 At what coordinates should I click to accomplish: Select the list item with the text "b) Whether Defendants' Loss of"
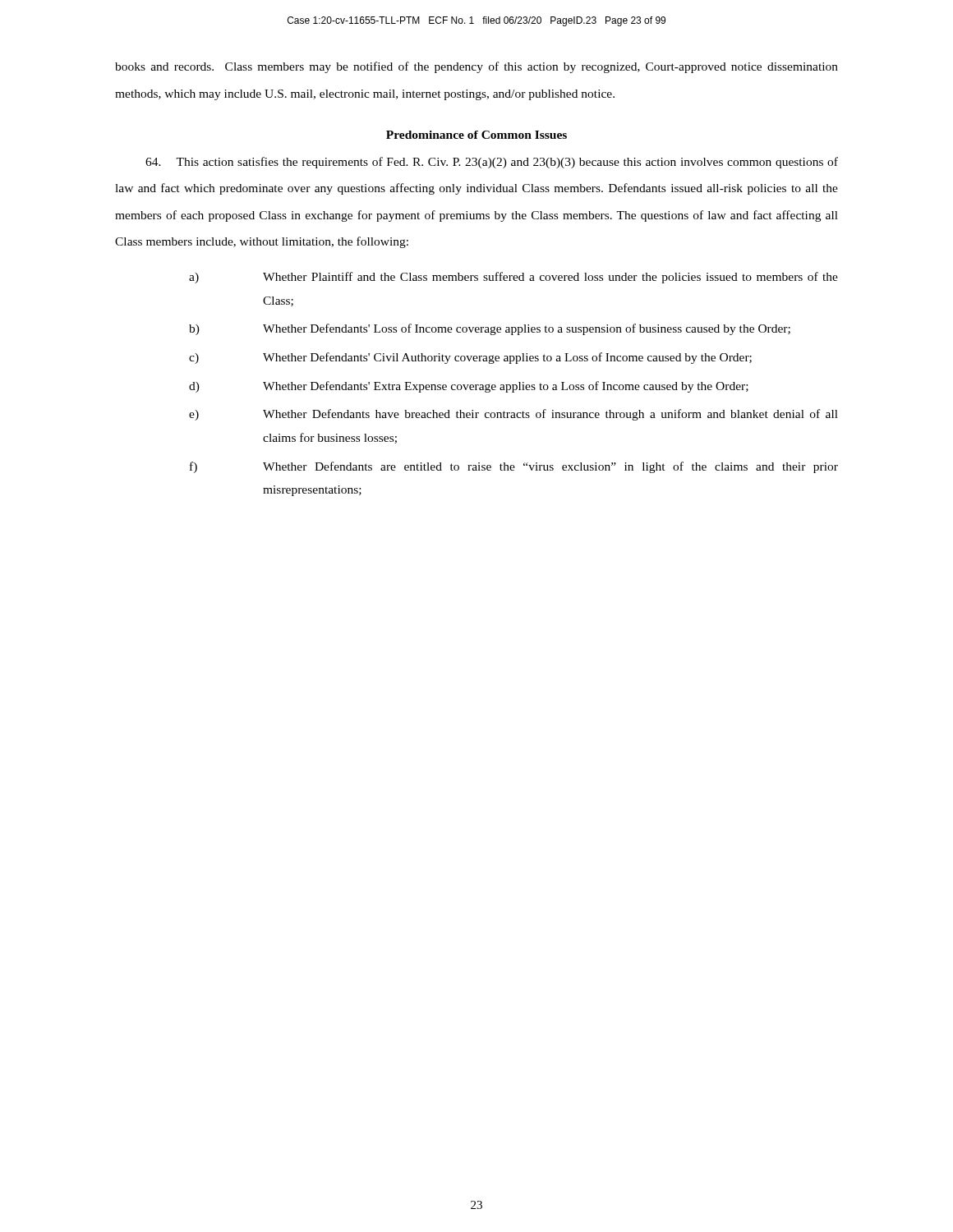[x=476, y=329]
